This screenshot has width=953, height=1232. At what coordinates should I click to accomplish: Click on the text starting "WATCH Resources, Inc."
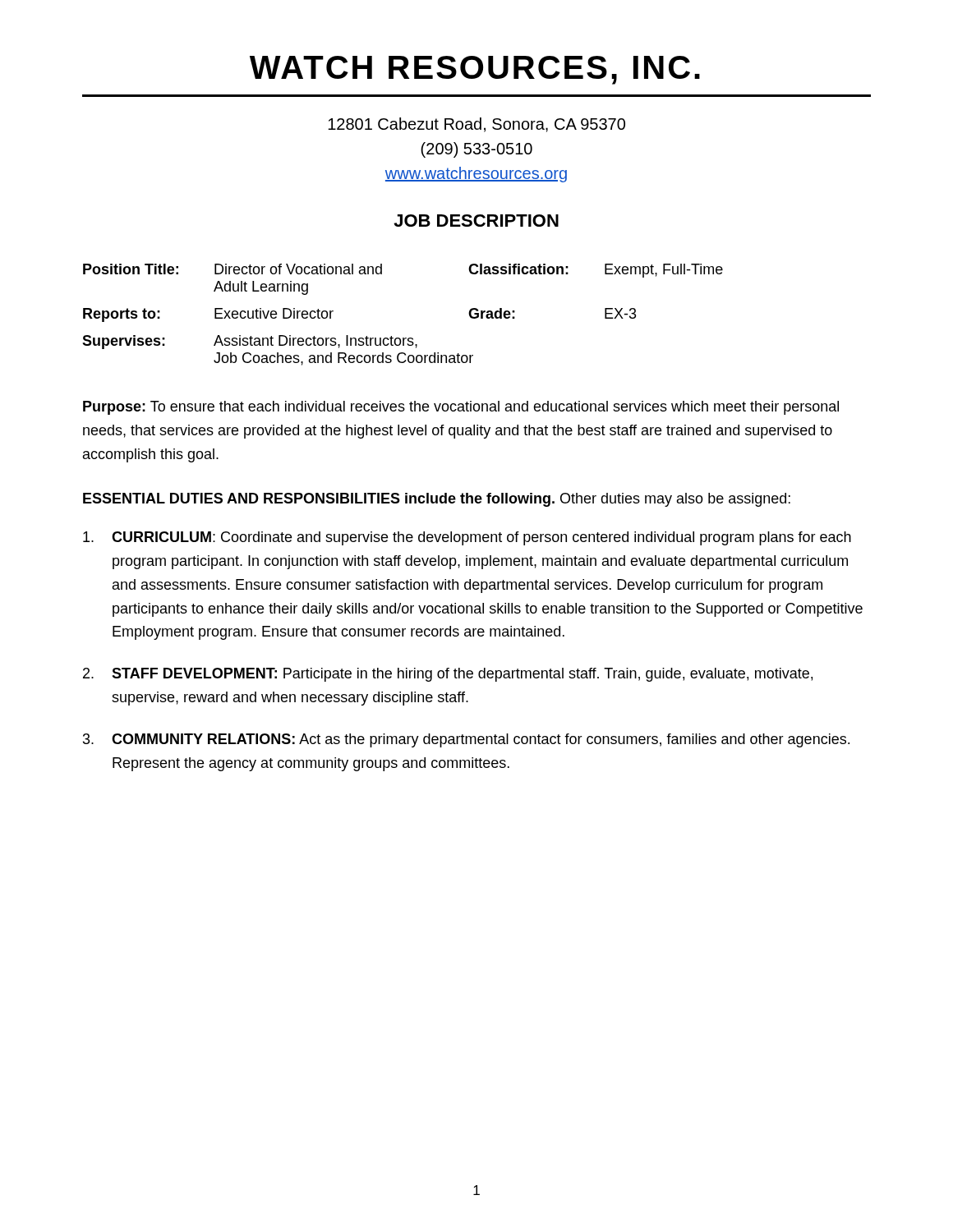pyautogui.click(x=476, y=73)
